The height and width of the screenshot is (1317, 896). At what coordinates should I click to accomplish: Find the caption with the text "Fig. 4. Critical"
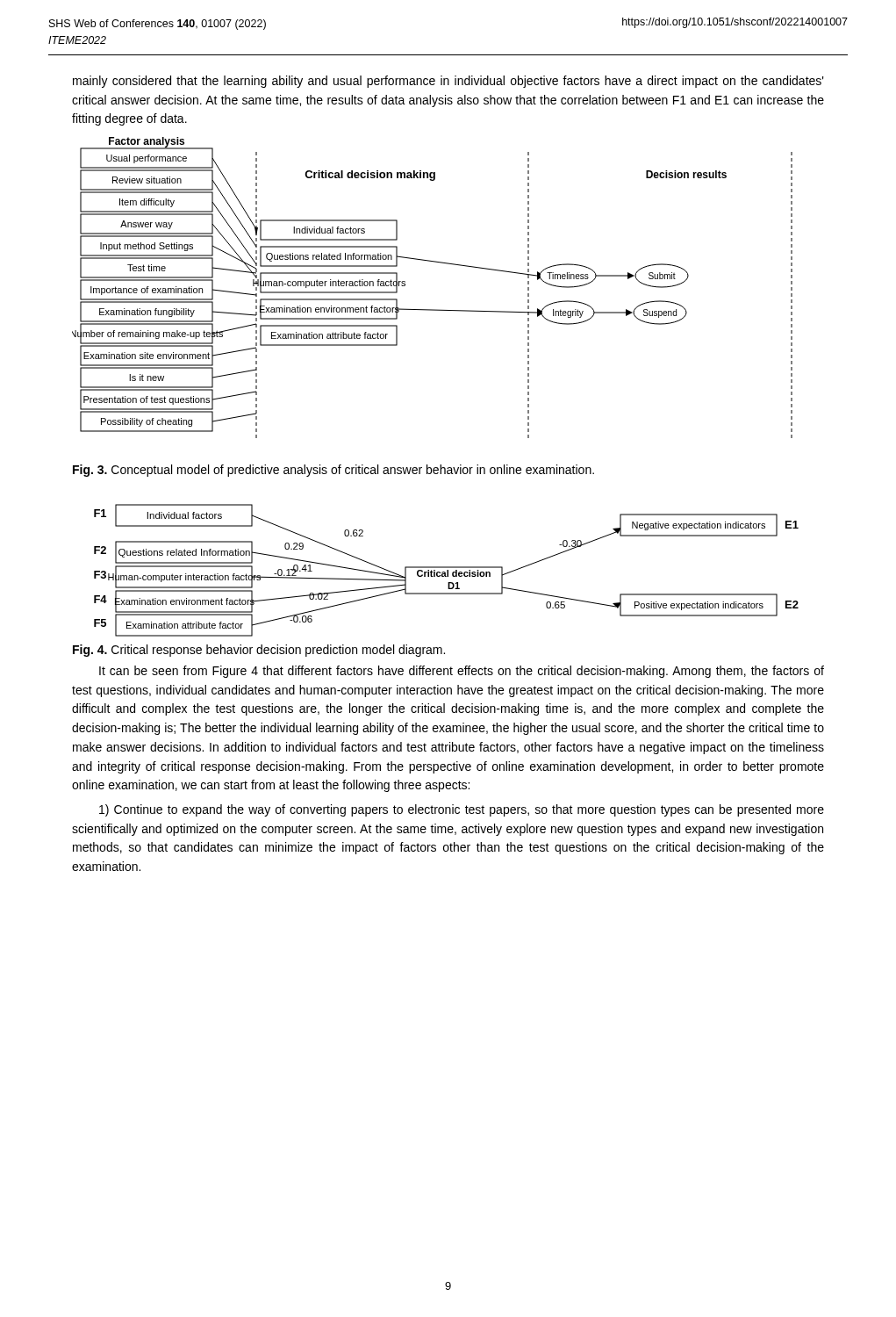coord(259,650)
